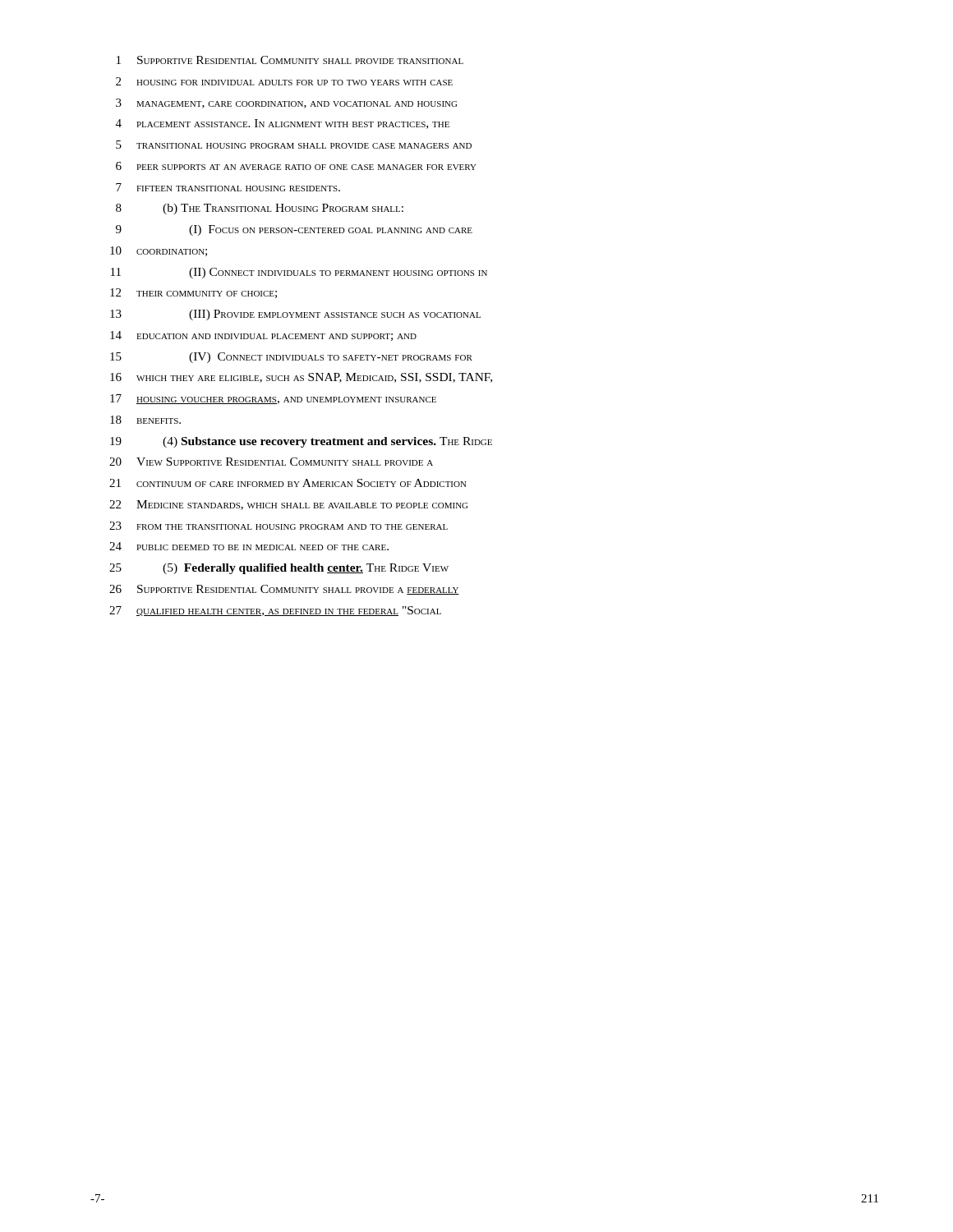Click on the list item that says "3 management, care coordination,"
953x1232 pixels.
286,103
